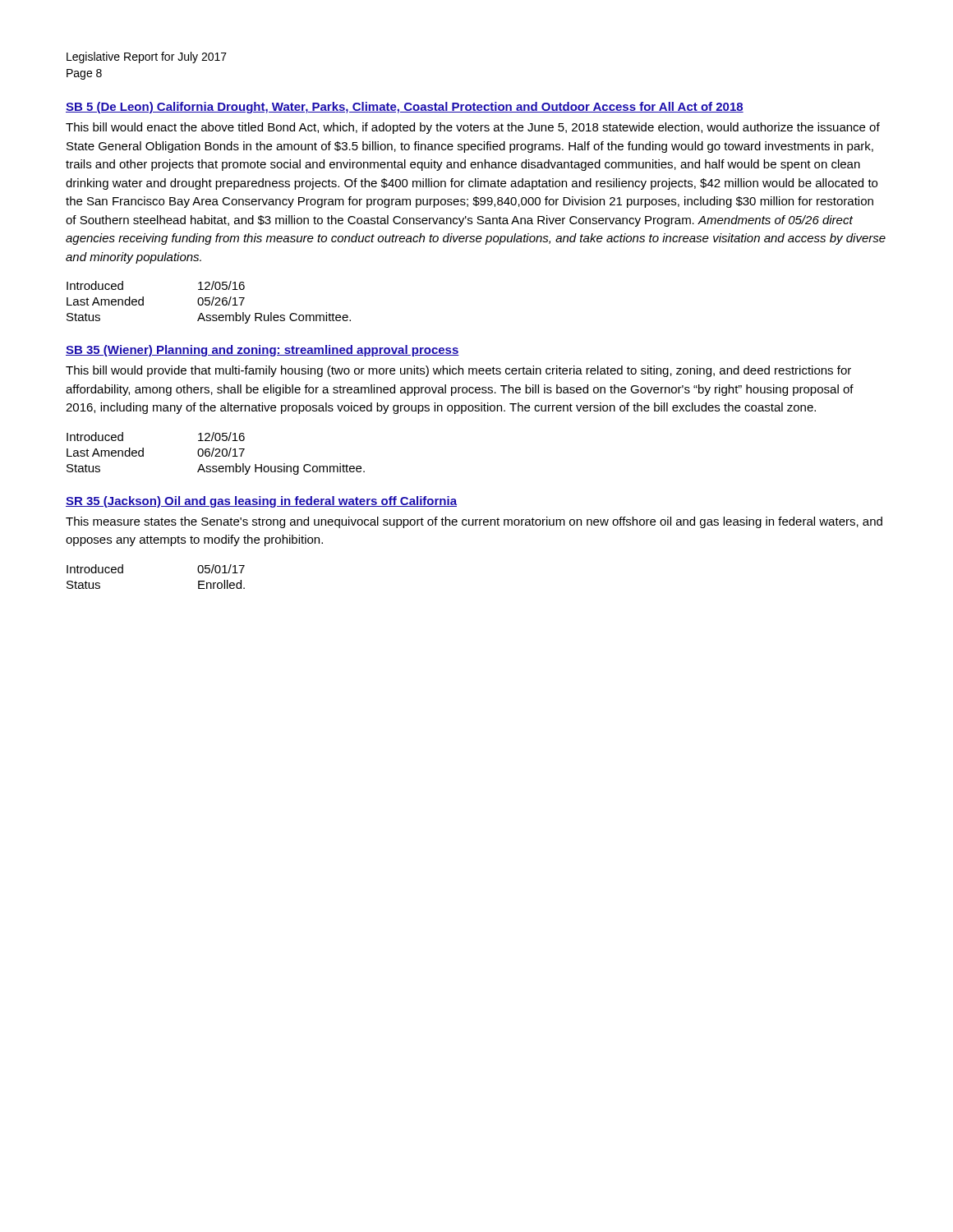953x1232 pixels.
Task: Point to the block starting "SR 35 (Jackson)"
Action: tap(261, 500)
